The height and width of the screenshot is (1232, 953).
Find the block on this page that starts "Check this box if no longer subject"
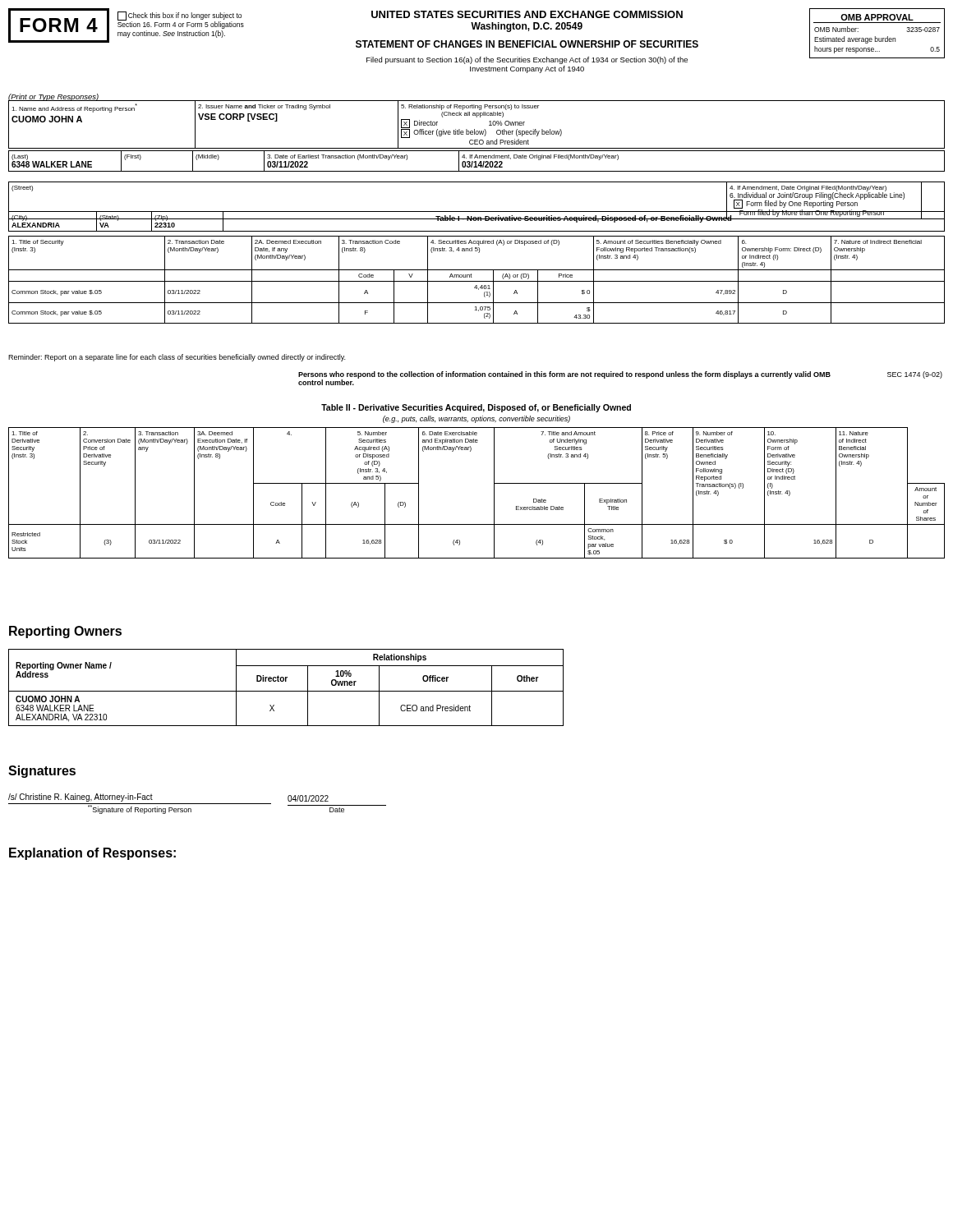click(x=180, y=25)
